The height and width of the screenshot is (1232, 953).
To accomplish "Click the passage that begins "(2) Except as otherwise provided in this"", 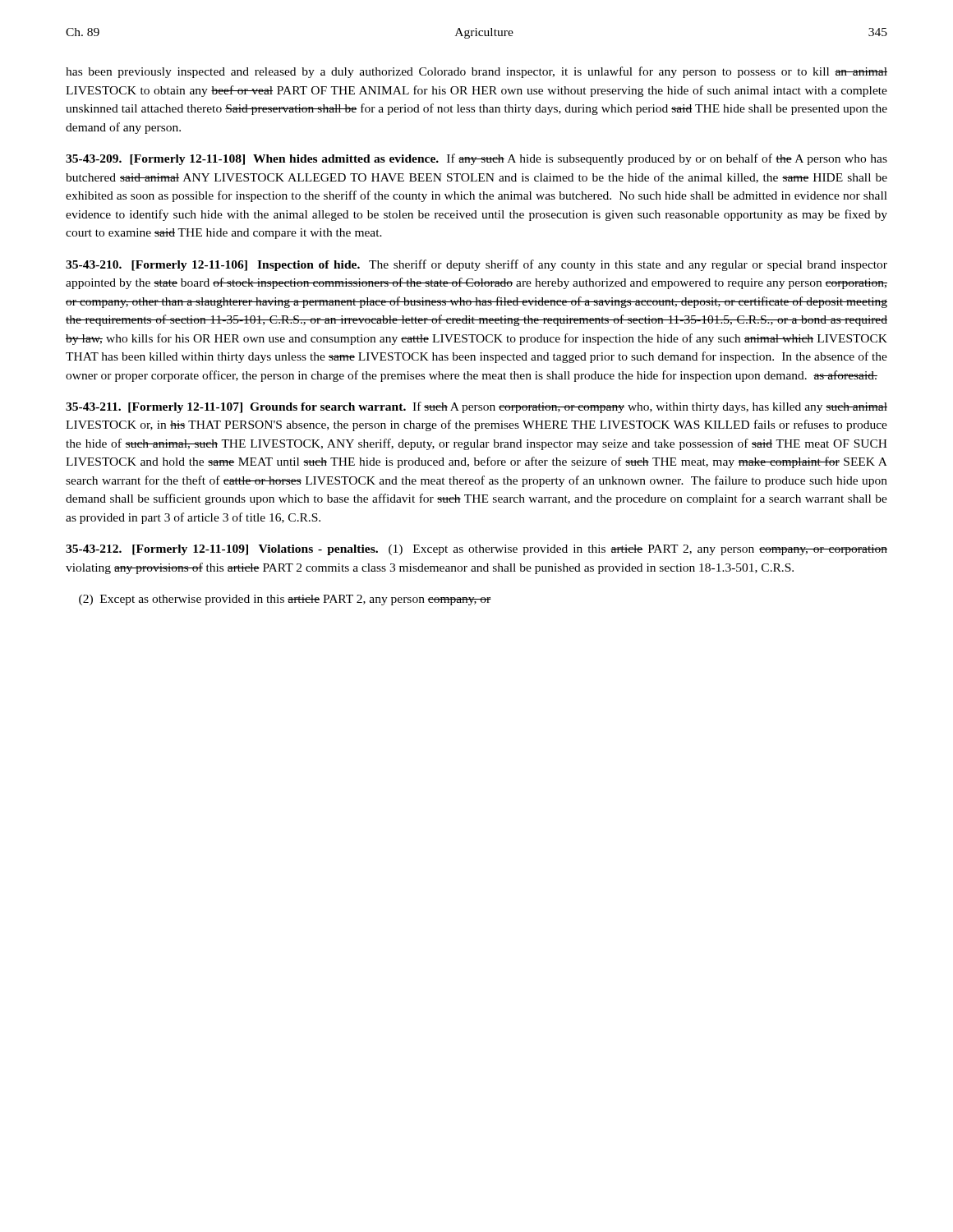I will (x=476, y=599).
